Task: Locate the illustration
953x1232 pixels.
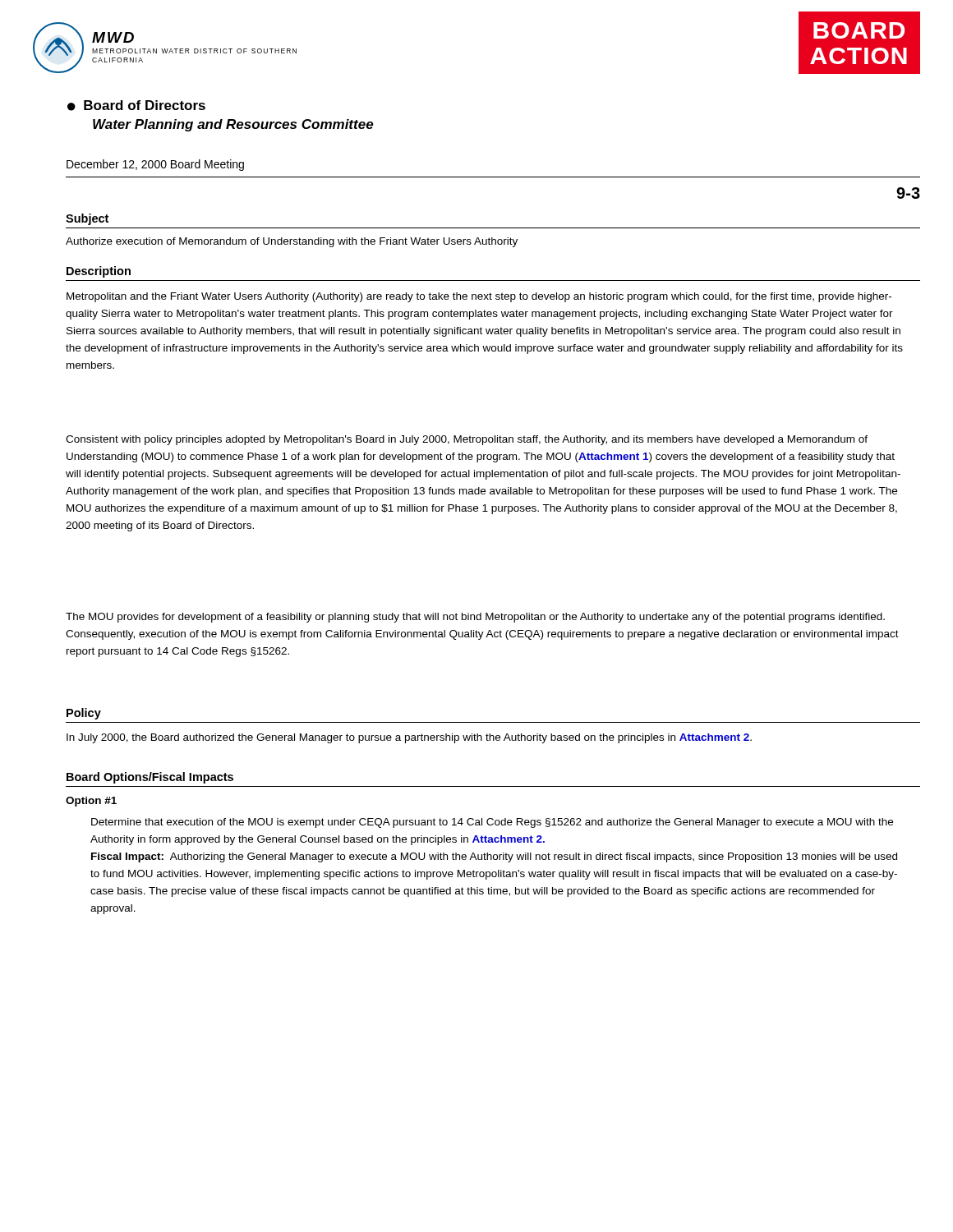Action: (859, 43)
